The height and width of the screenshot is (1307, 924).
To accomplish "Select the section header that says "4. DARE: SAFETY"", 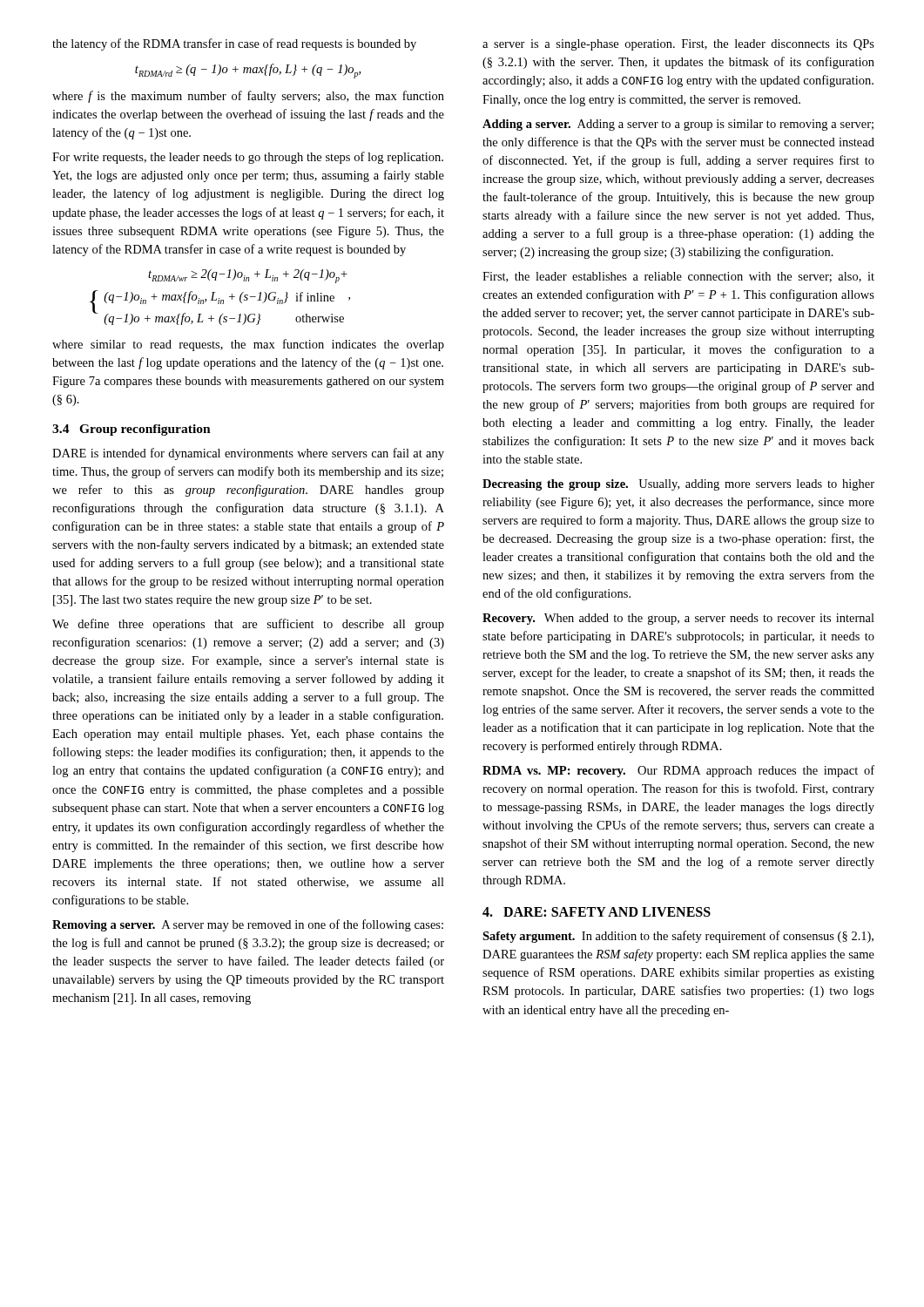I will point(597,912).
